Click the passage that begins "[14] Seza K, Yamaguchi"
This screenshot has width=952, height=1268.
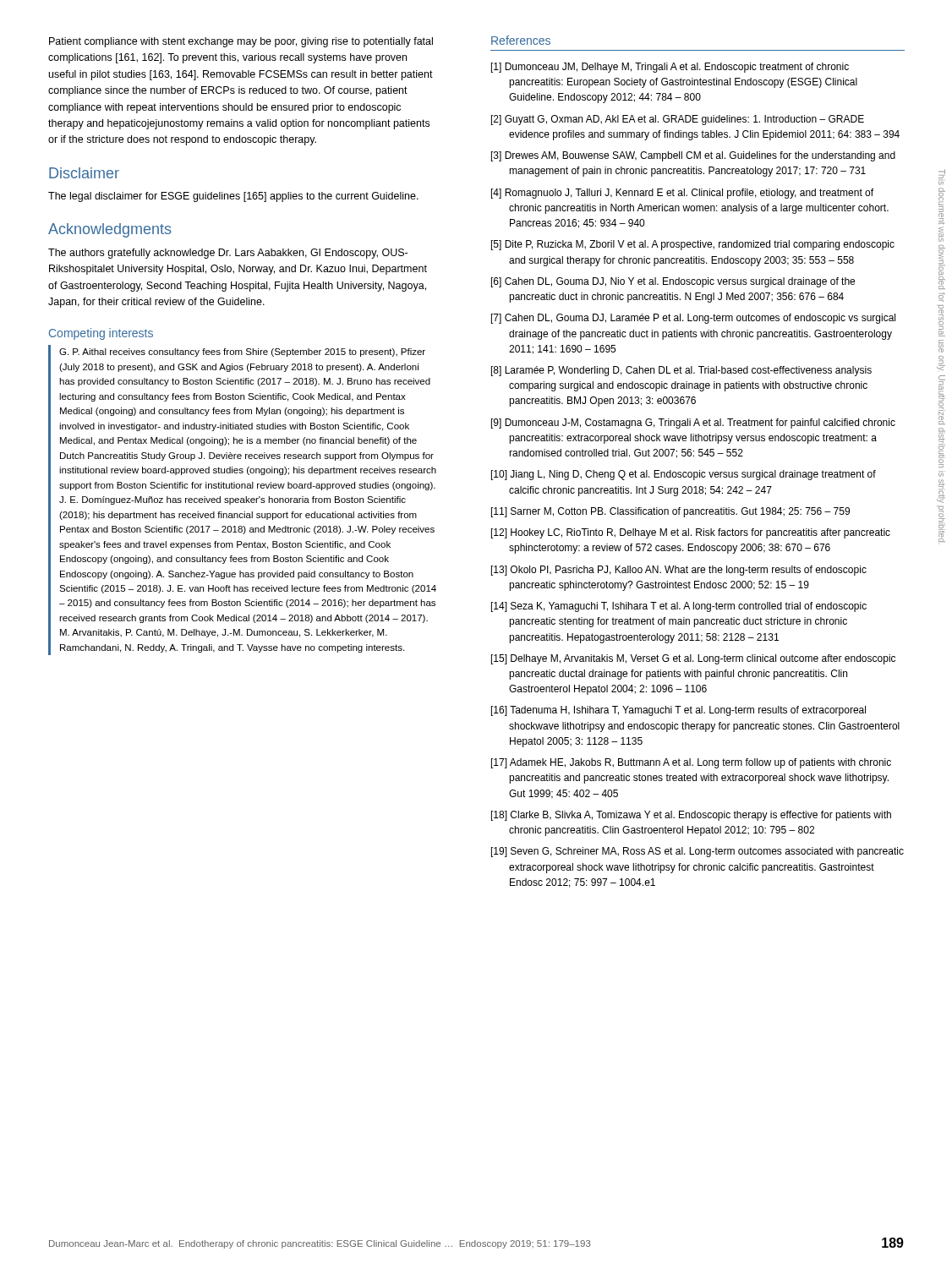point(698,622)
